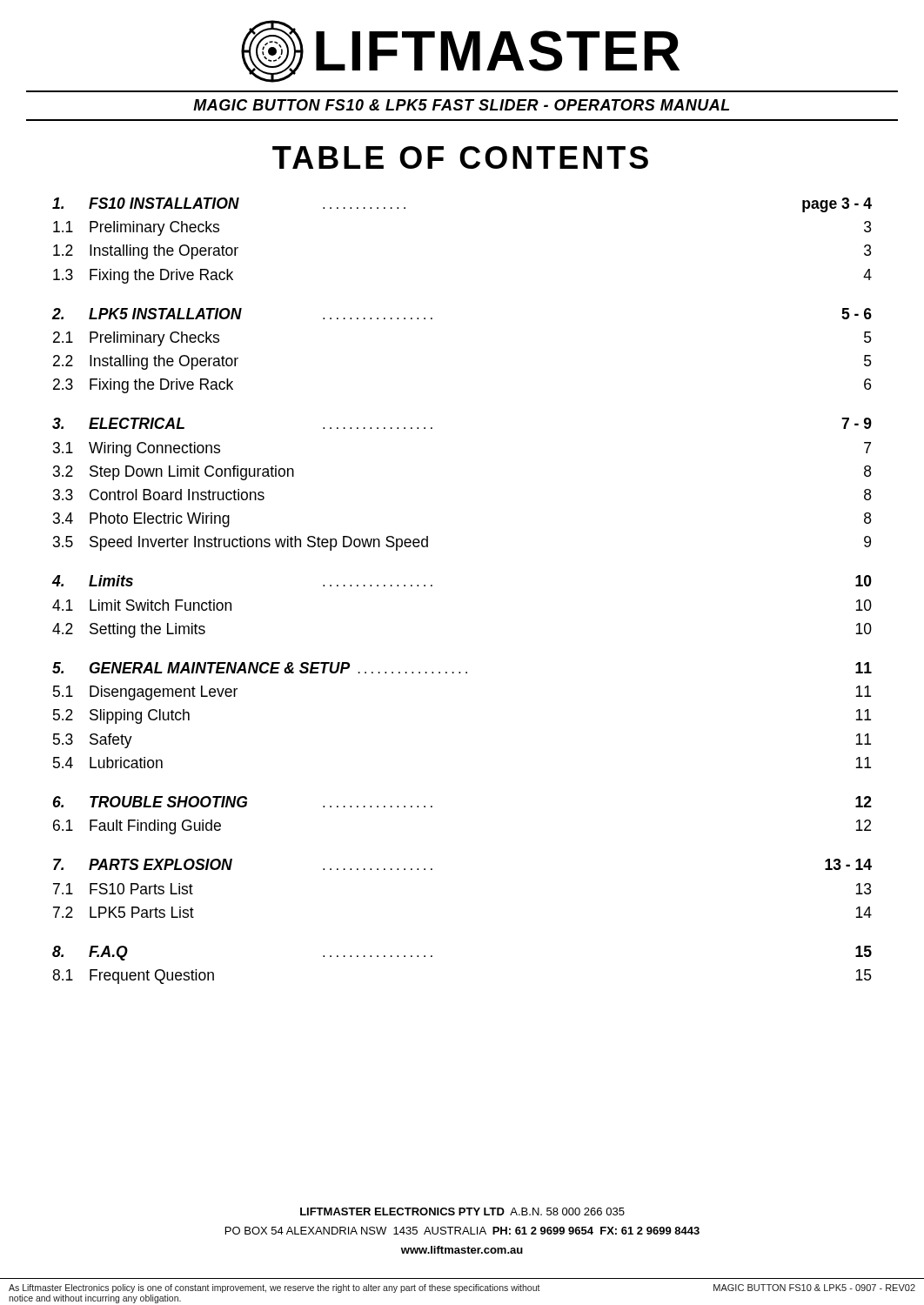Find the element starting "TABLE OF CONTENTS"

(462, 158)
